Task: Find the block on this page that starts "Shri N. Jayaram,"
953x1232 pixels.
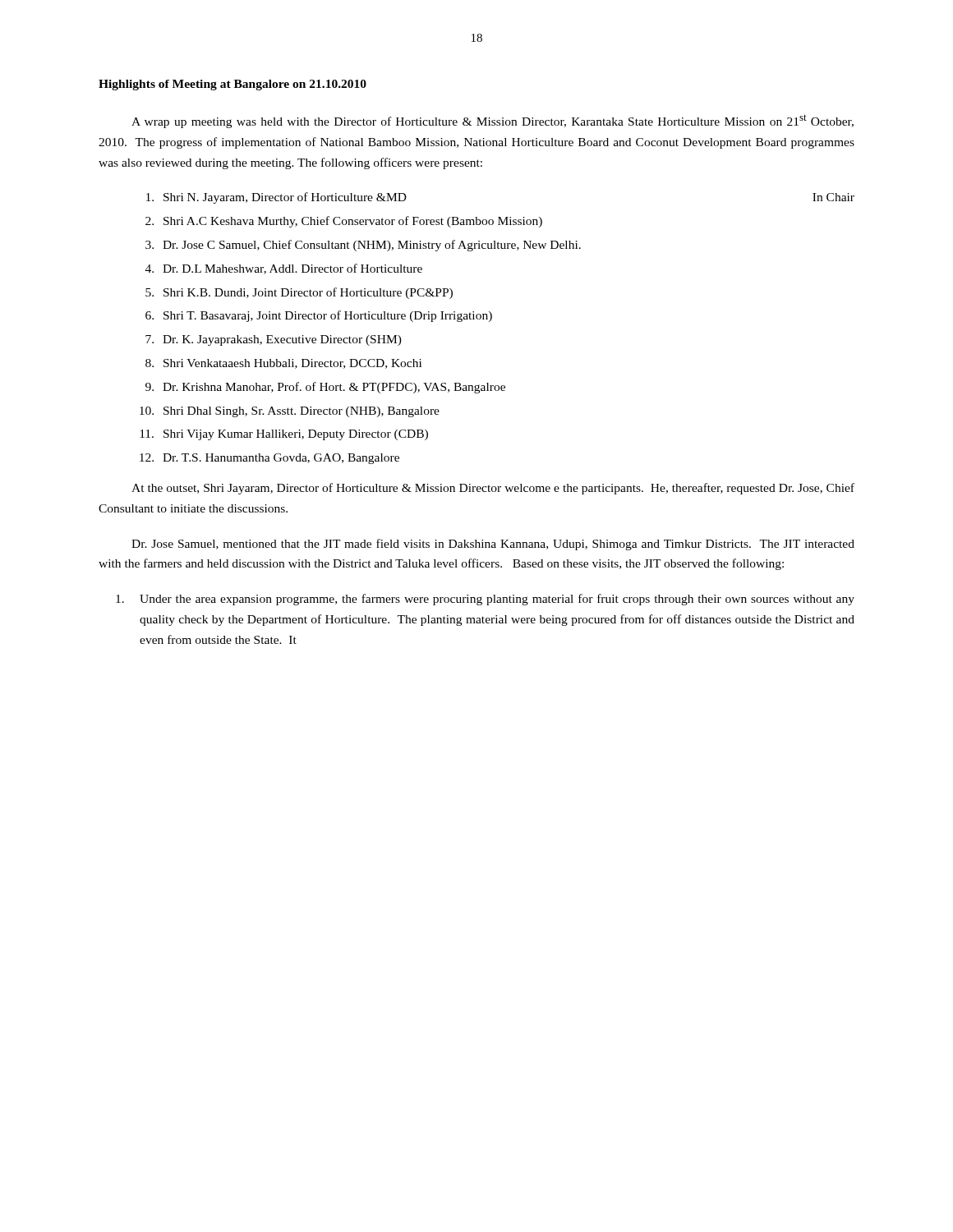Action: coord(281,198)
